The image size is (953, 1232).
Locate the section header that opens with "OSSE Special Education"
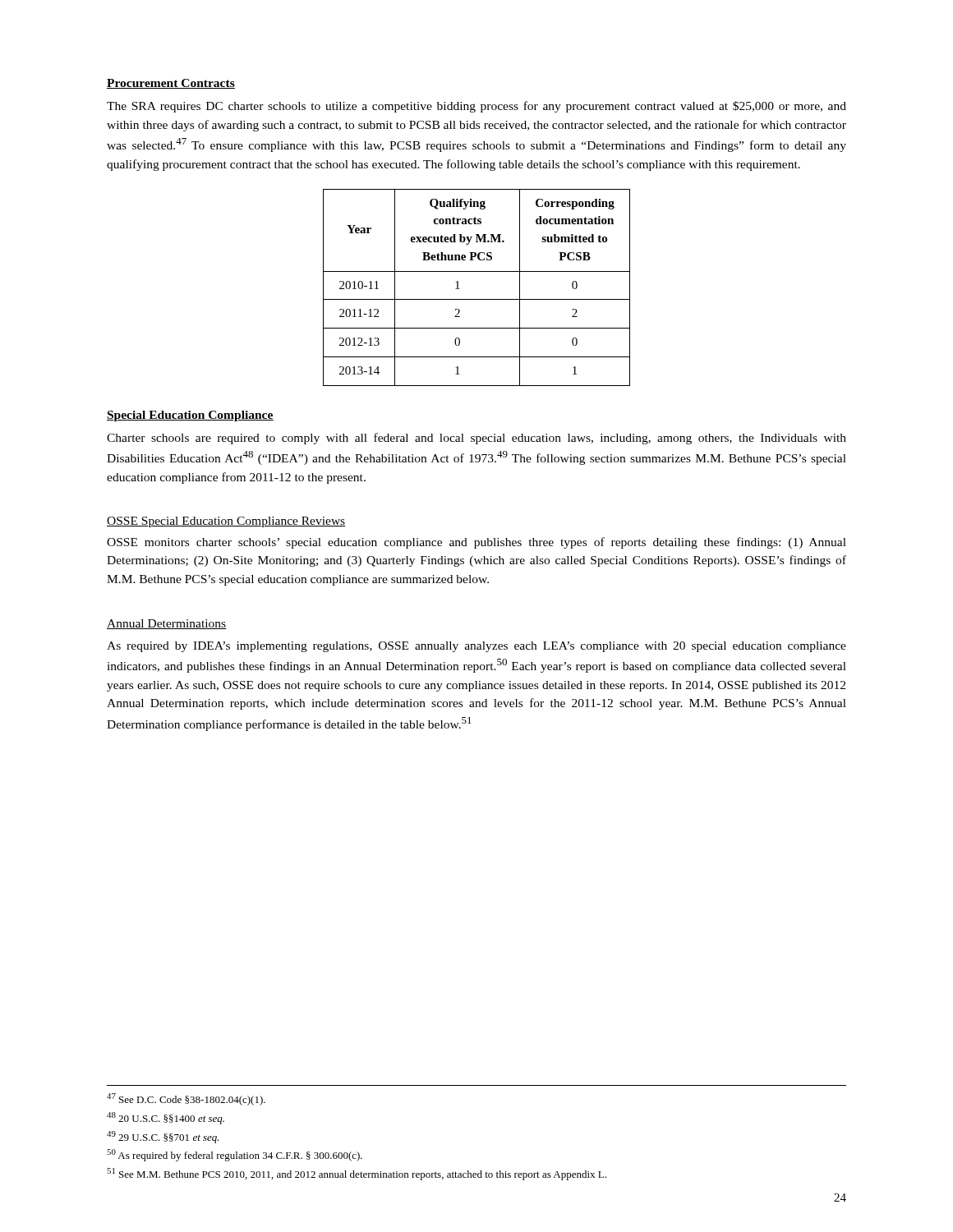(x=226, y=521)
